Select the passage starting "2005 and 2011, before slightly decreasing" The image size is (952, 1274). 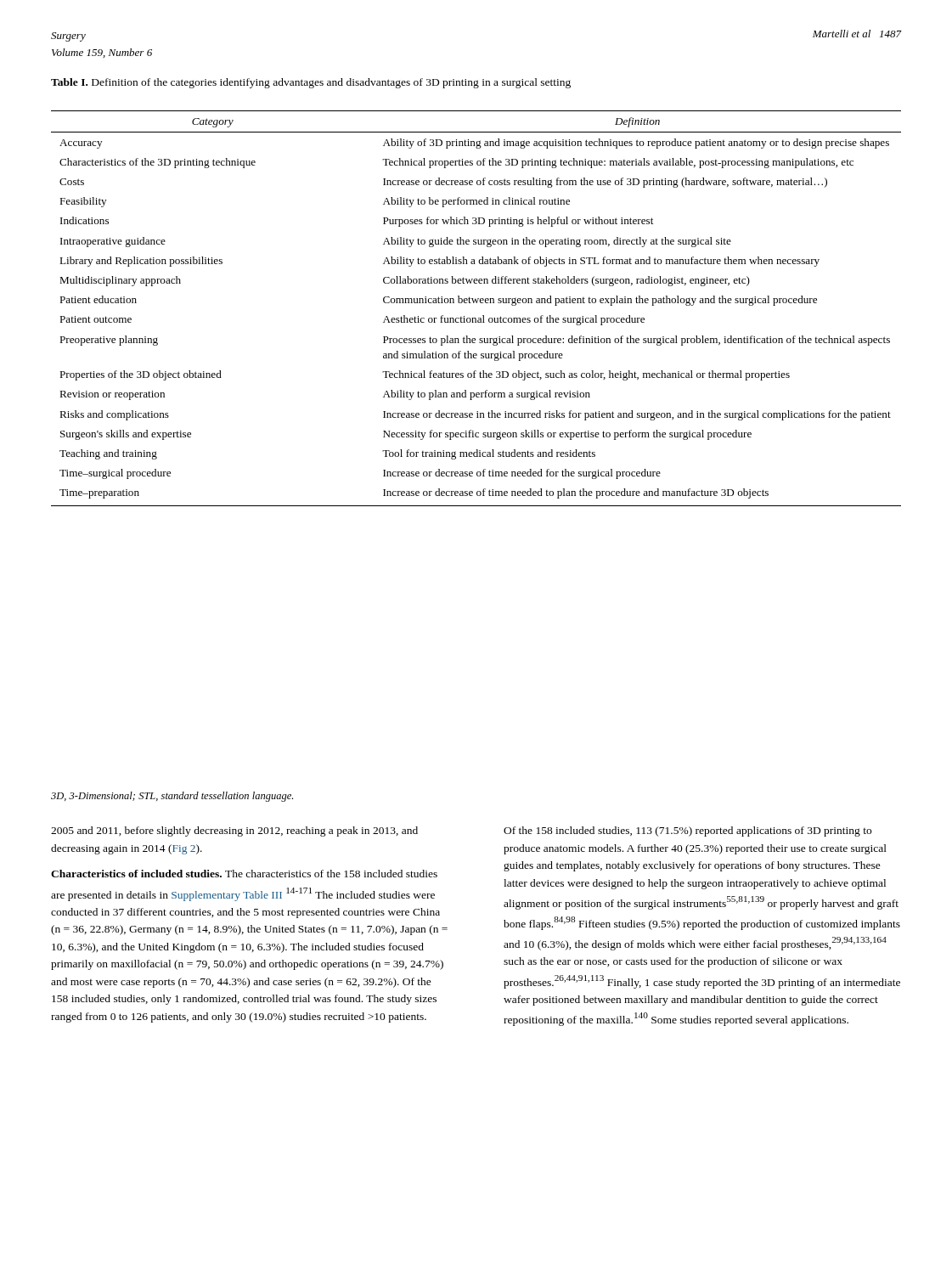(x=250, y=924)
